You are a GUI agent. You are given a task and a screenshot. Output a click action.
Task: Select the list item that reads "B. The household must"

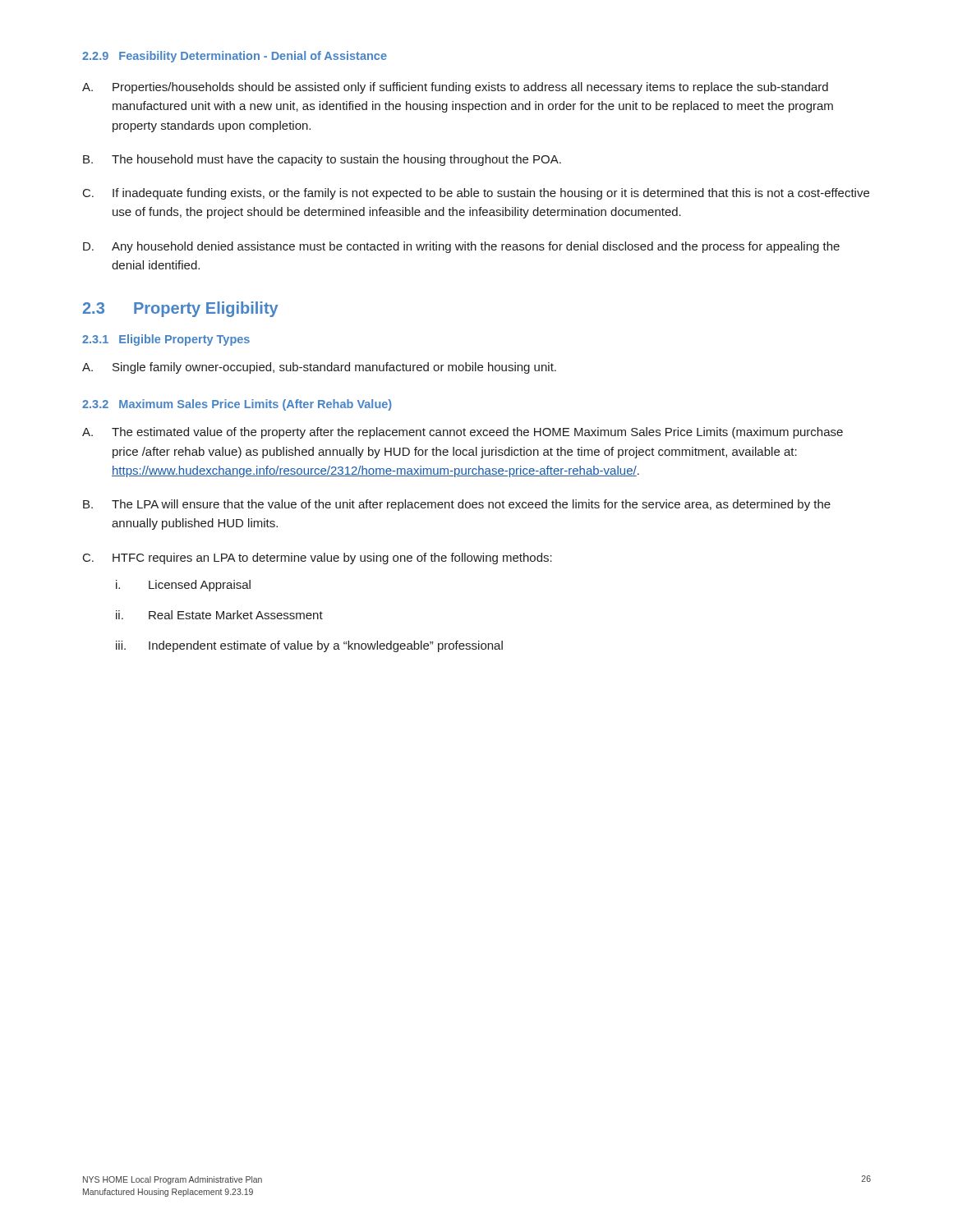[x=476, y=159]
